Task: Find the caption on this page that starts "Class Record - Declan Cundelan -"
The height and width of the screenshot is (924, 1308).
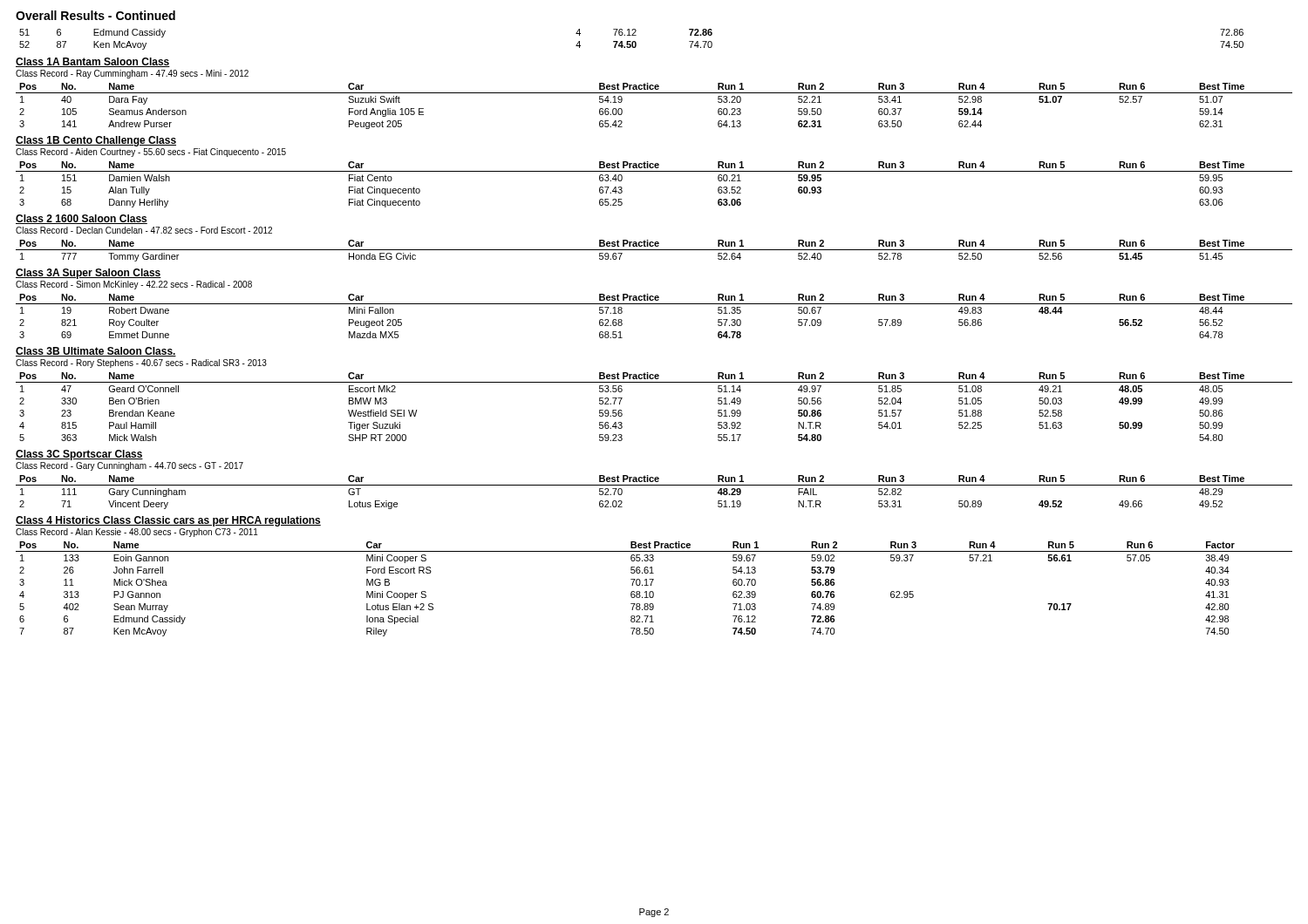Action: tap(144, 231)
